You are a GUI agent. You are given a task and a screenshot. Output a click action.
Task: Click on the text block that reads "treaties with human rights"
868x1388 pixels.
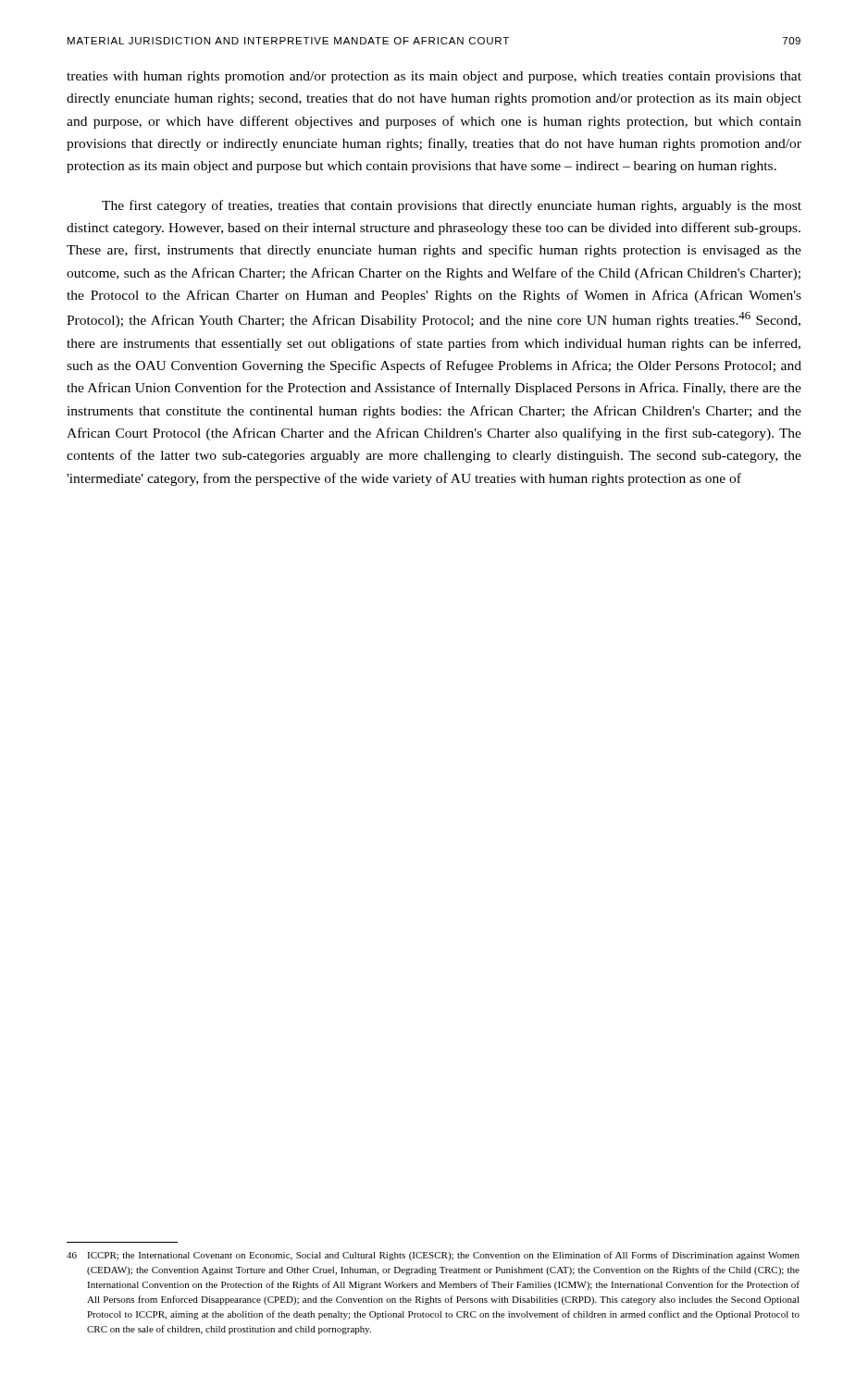click(434, 120)
